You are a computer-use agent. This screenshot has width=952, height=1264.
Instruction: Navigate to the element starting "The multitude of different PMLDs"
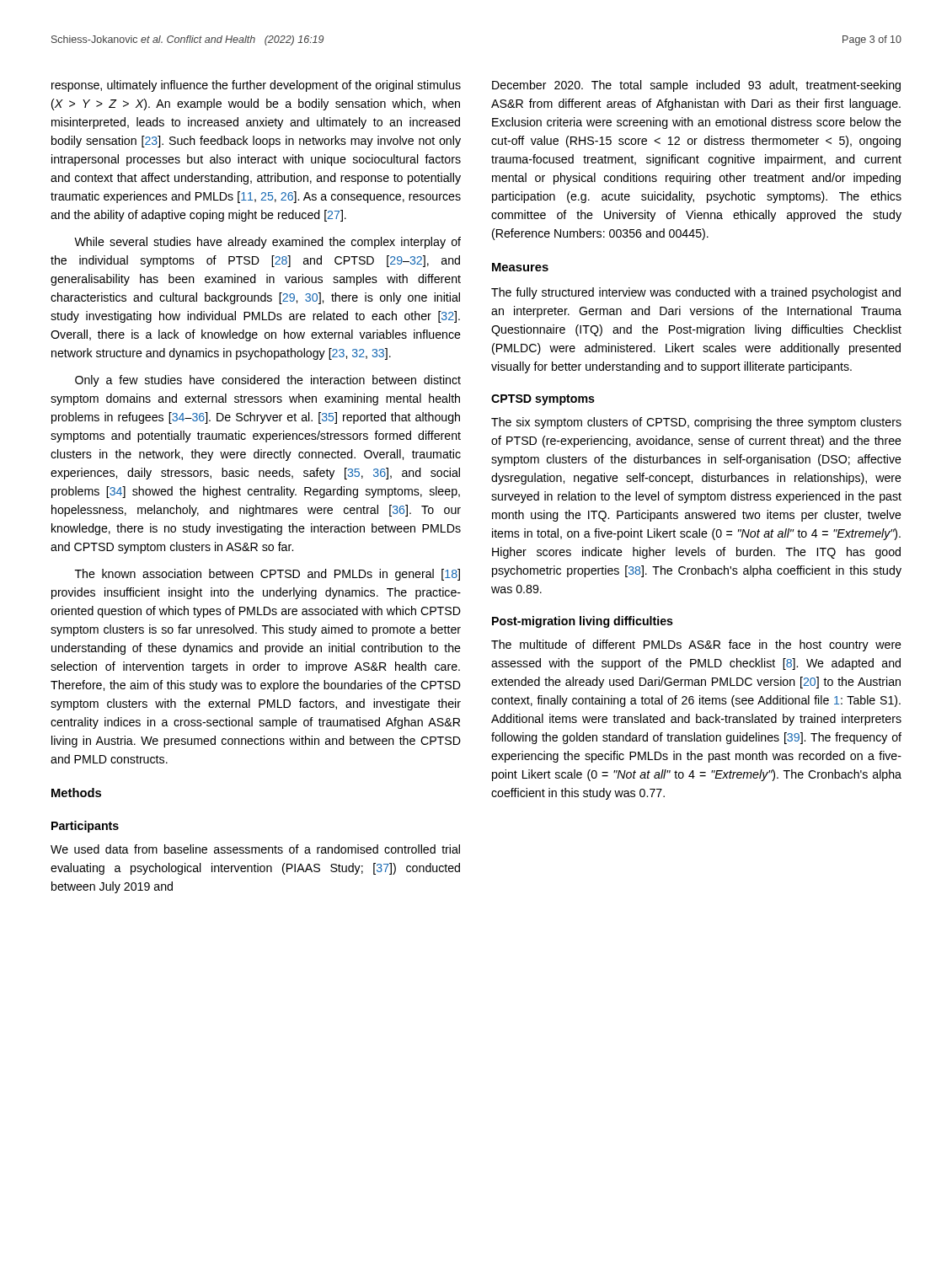coord(696,719)
